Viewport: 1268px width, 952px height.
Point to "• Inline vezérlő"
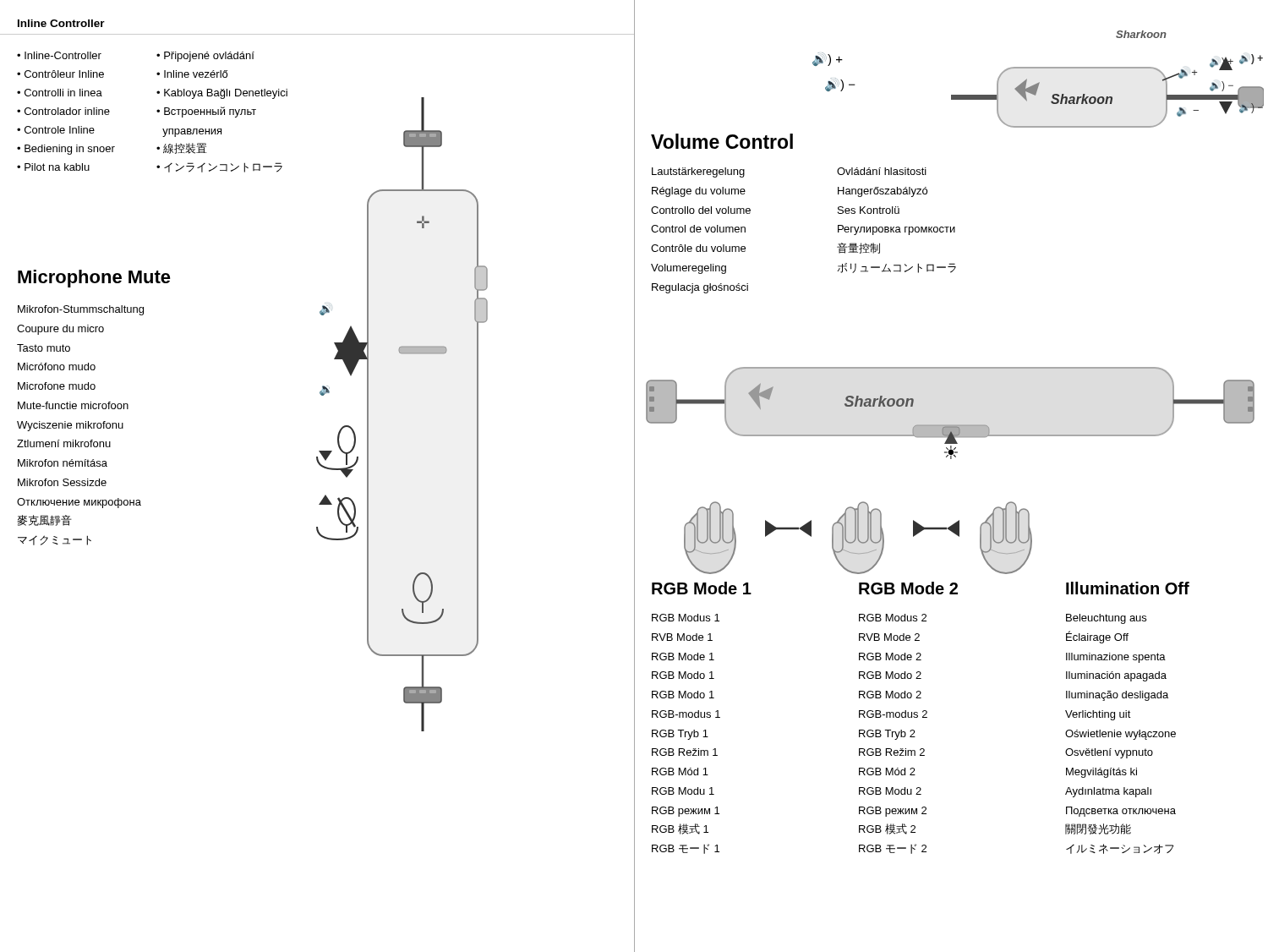click(192, 74)
